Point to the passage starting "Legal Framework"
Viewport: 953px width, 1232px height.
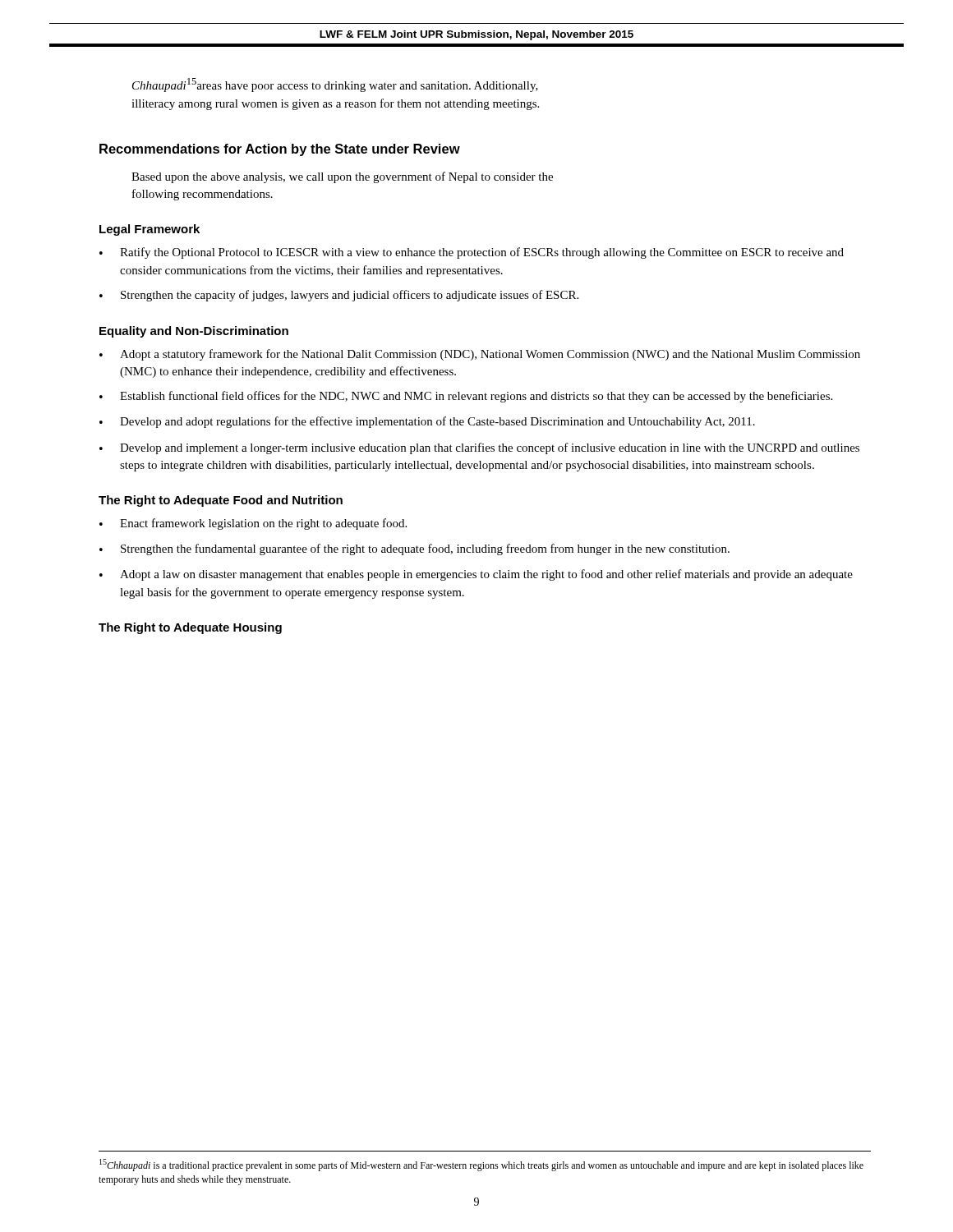pos(149,229)
